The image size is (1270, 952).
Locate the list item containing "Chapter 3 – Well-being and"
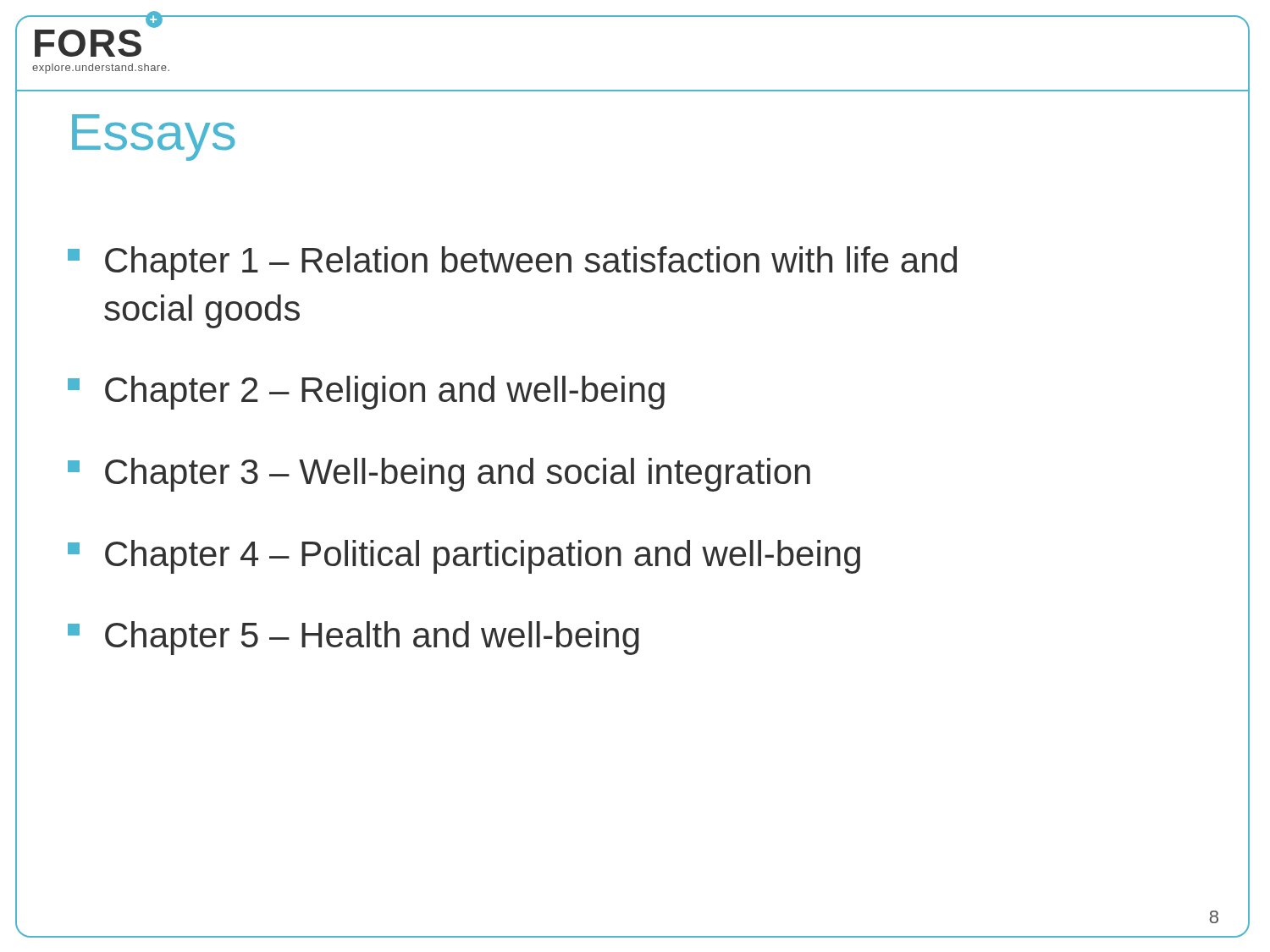pyautogui.click(x=440, y=473)
